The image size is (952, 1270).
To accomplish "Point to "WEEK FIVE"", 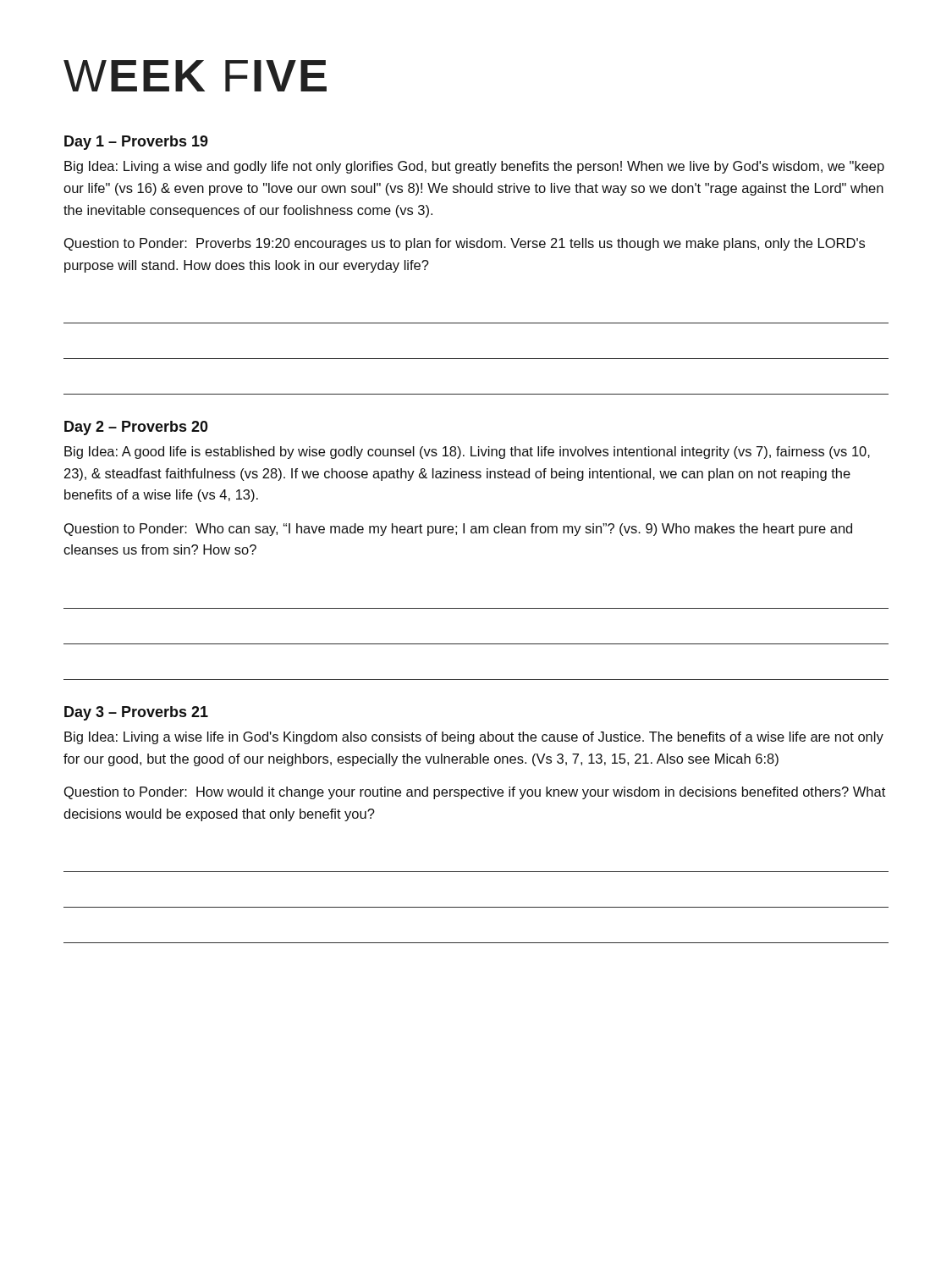I will click(x=197, y=76).
